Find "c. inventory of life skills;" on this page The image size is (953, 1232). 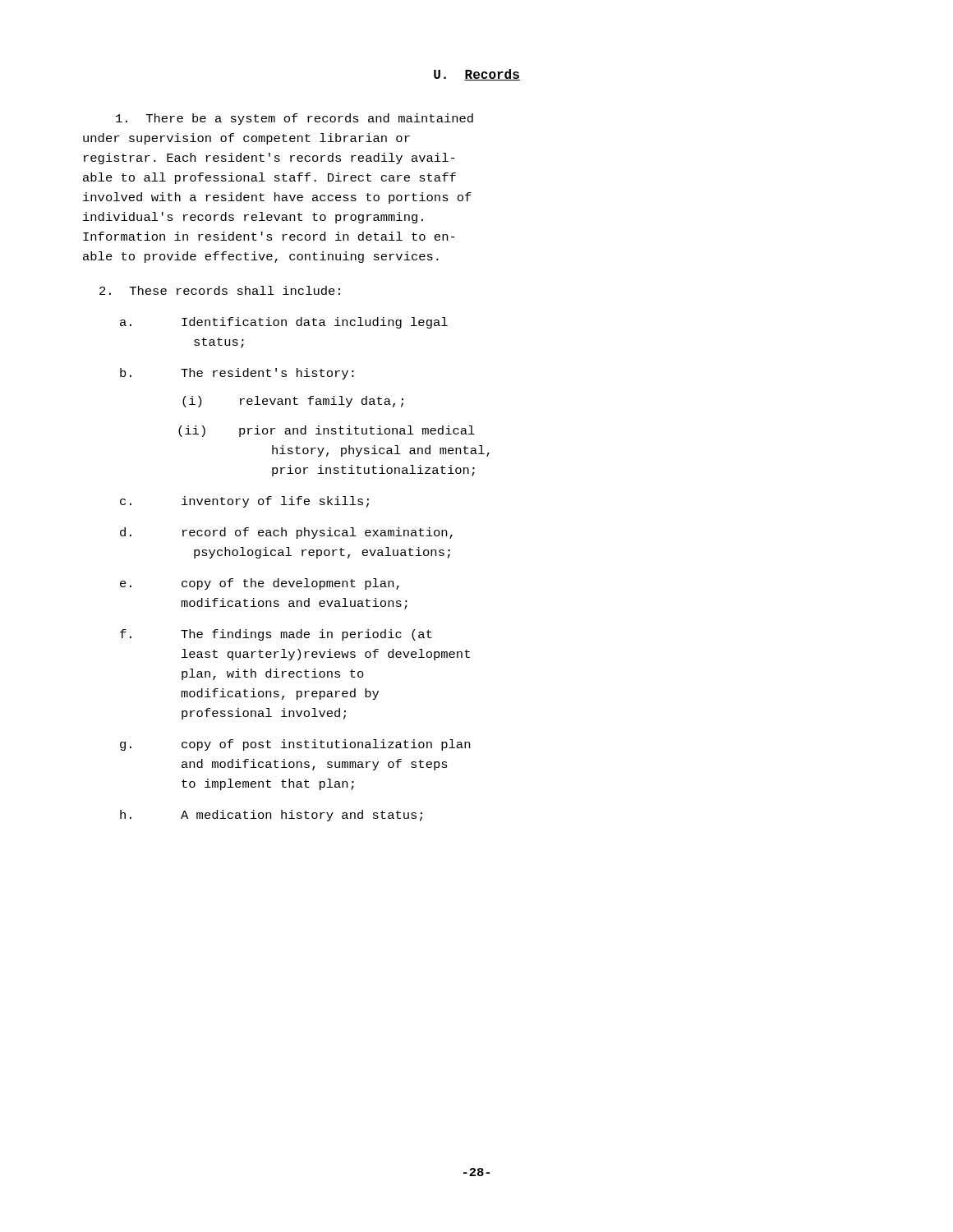276,502
